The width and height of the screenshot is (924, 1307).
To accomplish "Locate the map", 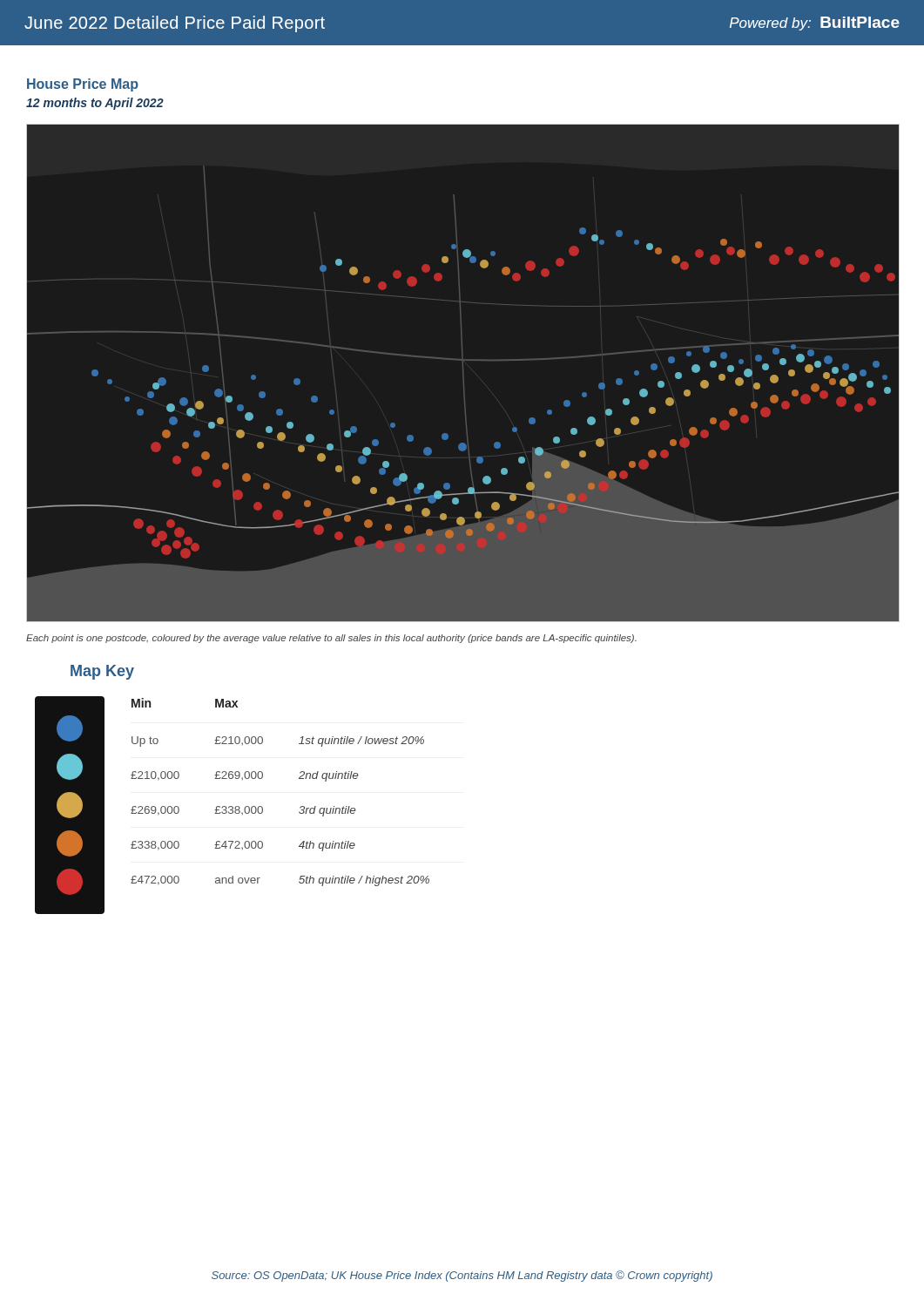I will click(463, 373).
